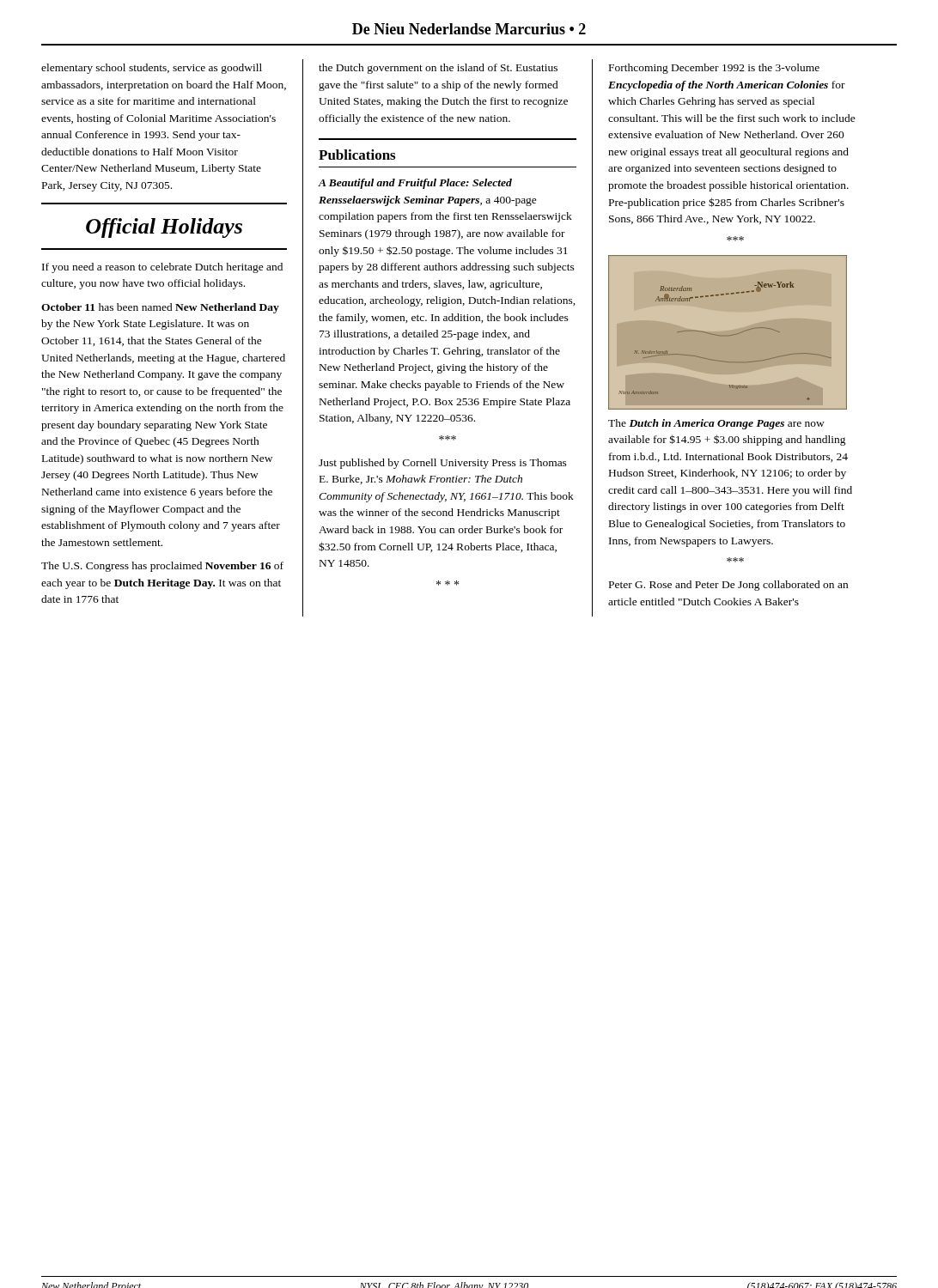Viewport: 938px width, 1288px height.
Task: Where is the passage that starts "Peter G. Rose and Peter"?
Action: tap(728, 593)
